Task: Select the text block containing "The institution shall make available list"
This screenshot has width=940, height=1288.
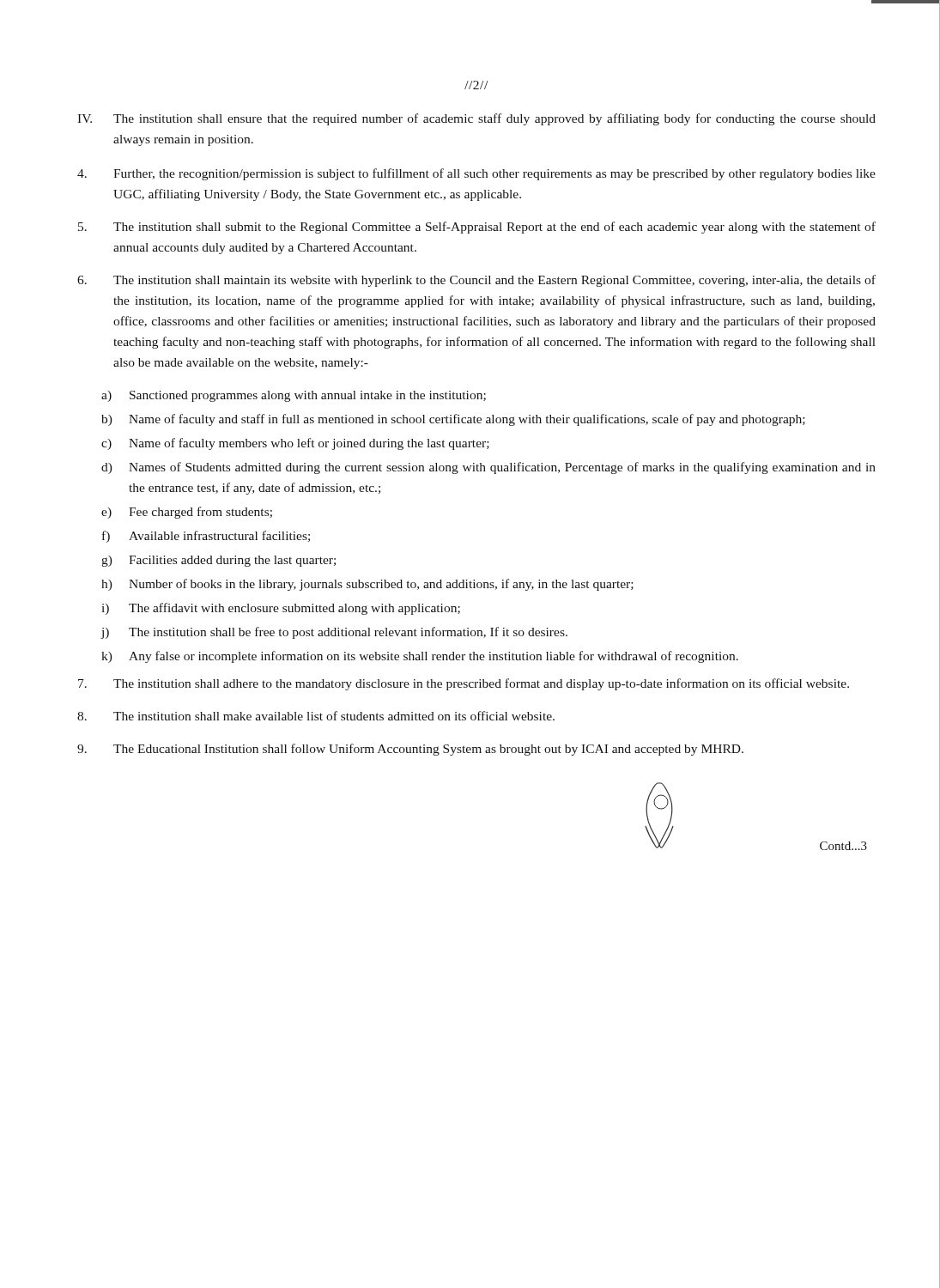Action: pyautogui.click(x=316, y=716)
